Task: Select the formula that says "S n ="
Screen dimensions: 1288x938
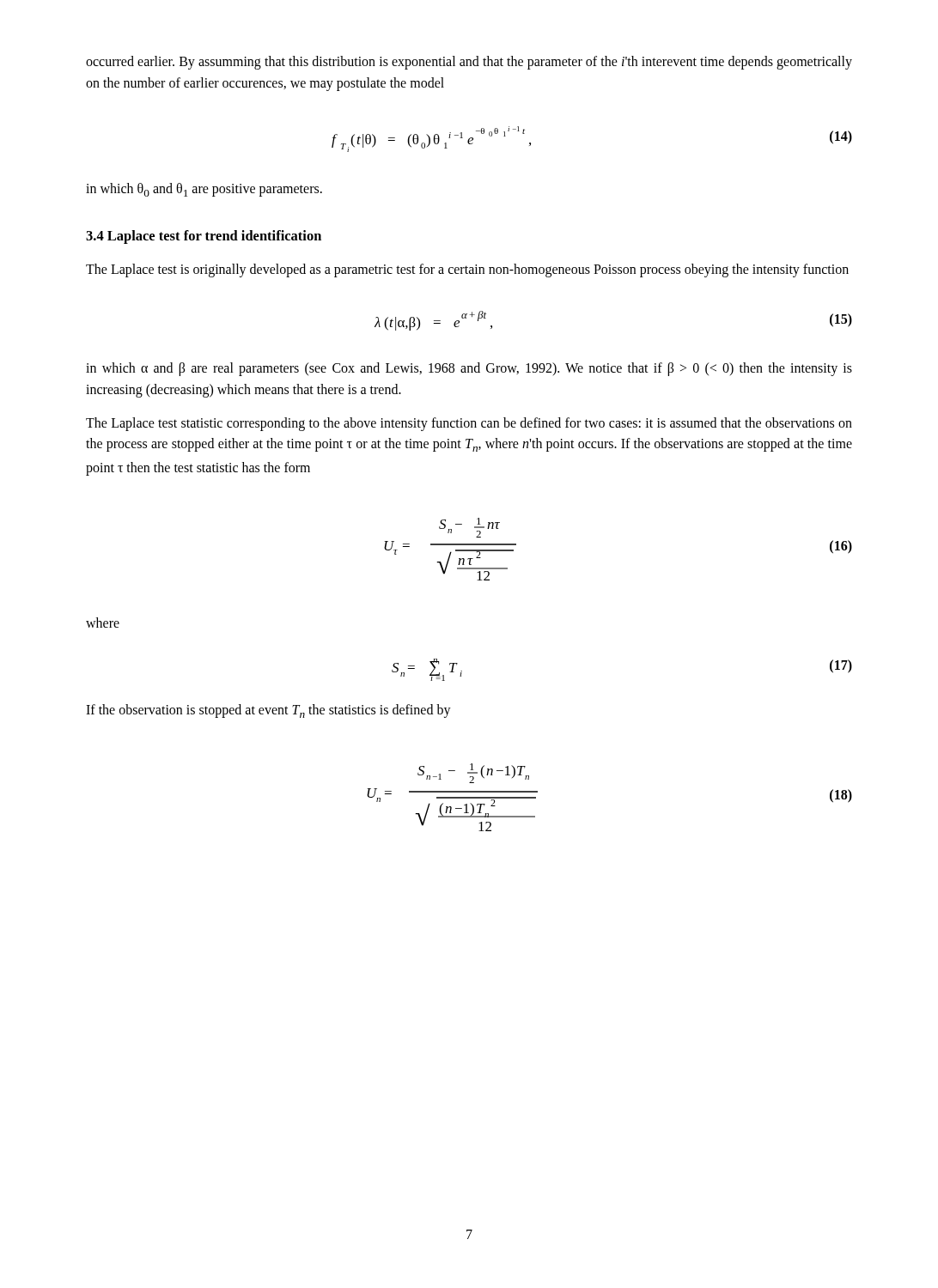Action: coord(434,669)
